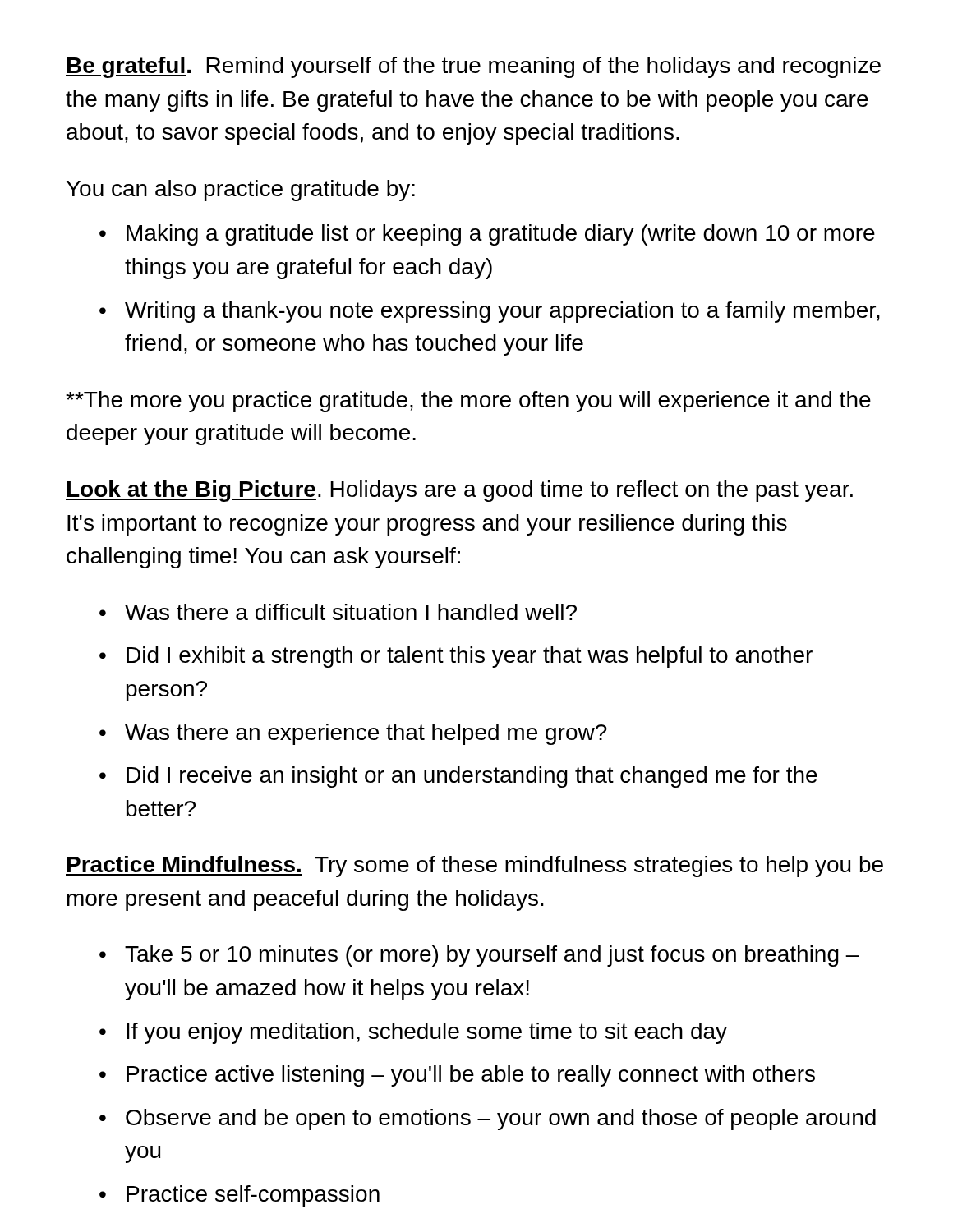Select the element starting "You can also practice gratitude by:"
The height and width of the screenshot is (1232, 953).
click(x=241, y=188)
